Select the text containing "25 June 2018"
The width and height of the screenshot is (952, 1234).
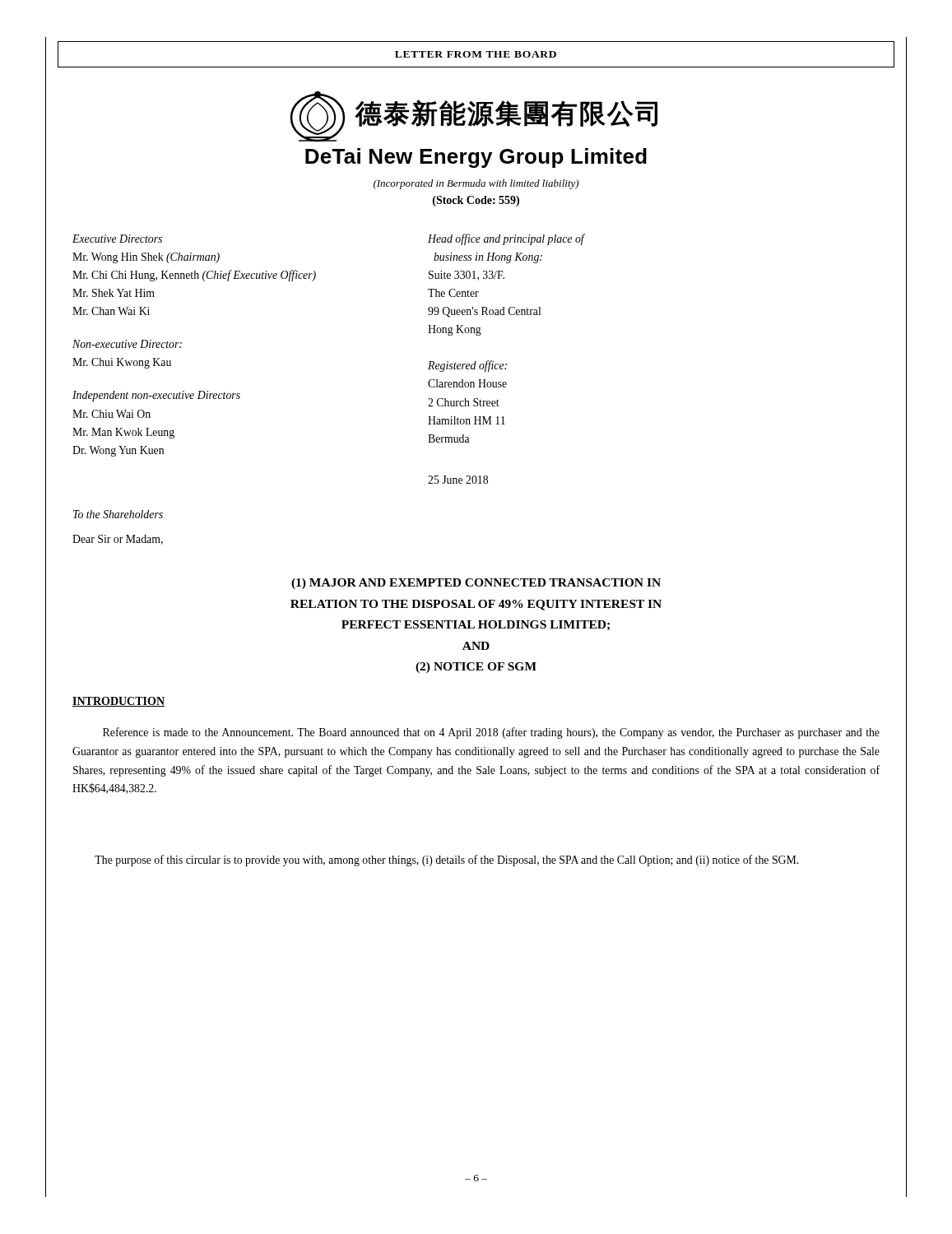tap(458, 480)
